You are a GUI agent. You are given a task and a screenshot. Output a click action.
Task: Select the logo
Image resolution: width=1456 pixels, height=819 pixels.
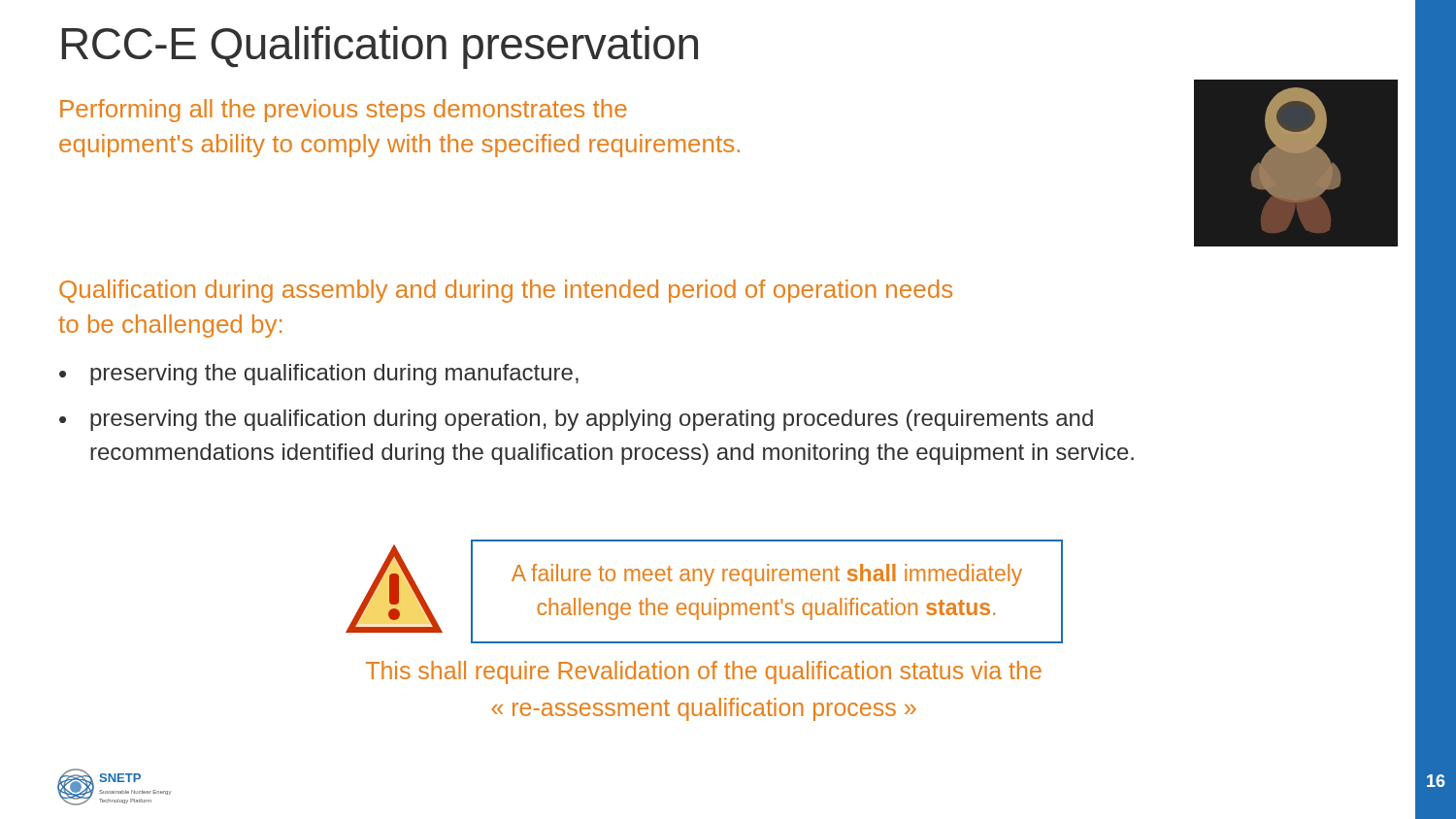119,787
